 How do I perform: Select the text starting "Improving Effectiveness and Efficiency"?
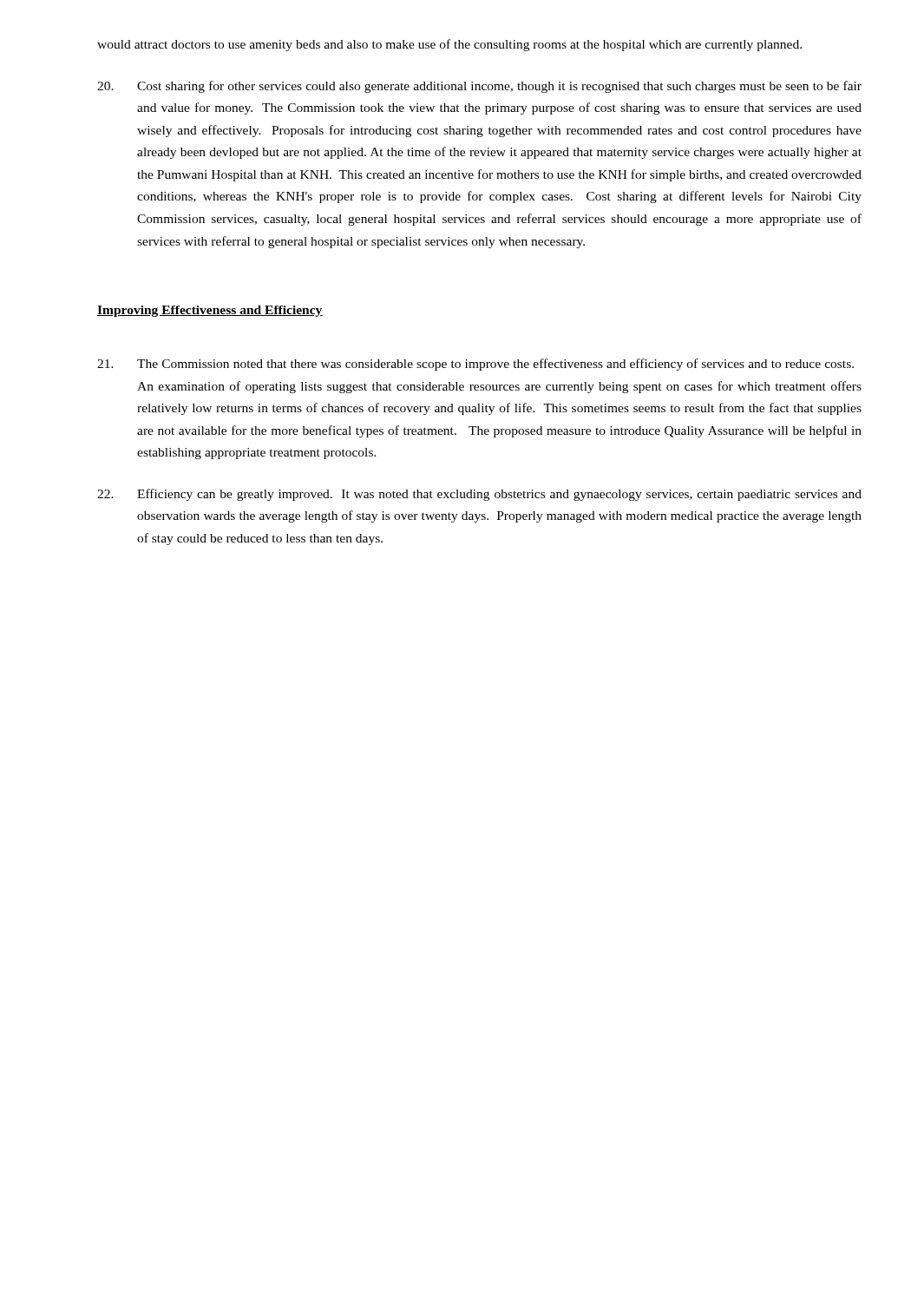tap(210, 310)
